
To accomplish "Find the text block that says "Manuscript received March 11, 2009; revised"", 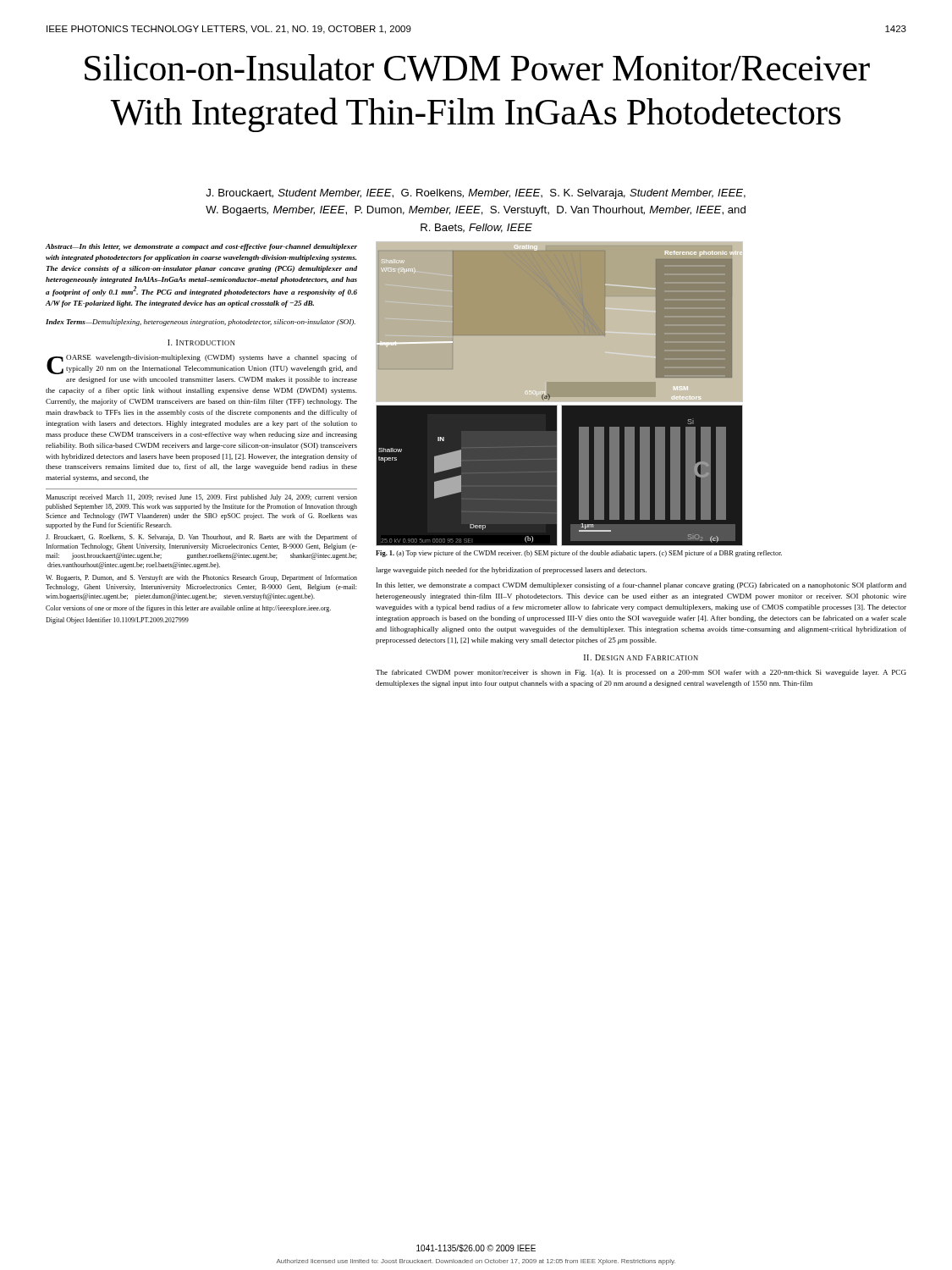I will [x=201, y=559].
